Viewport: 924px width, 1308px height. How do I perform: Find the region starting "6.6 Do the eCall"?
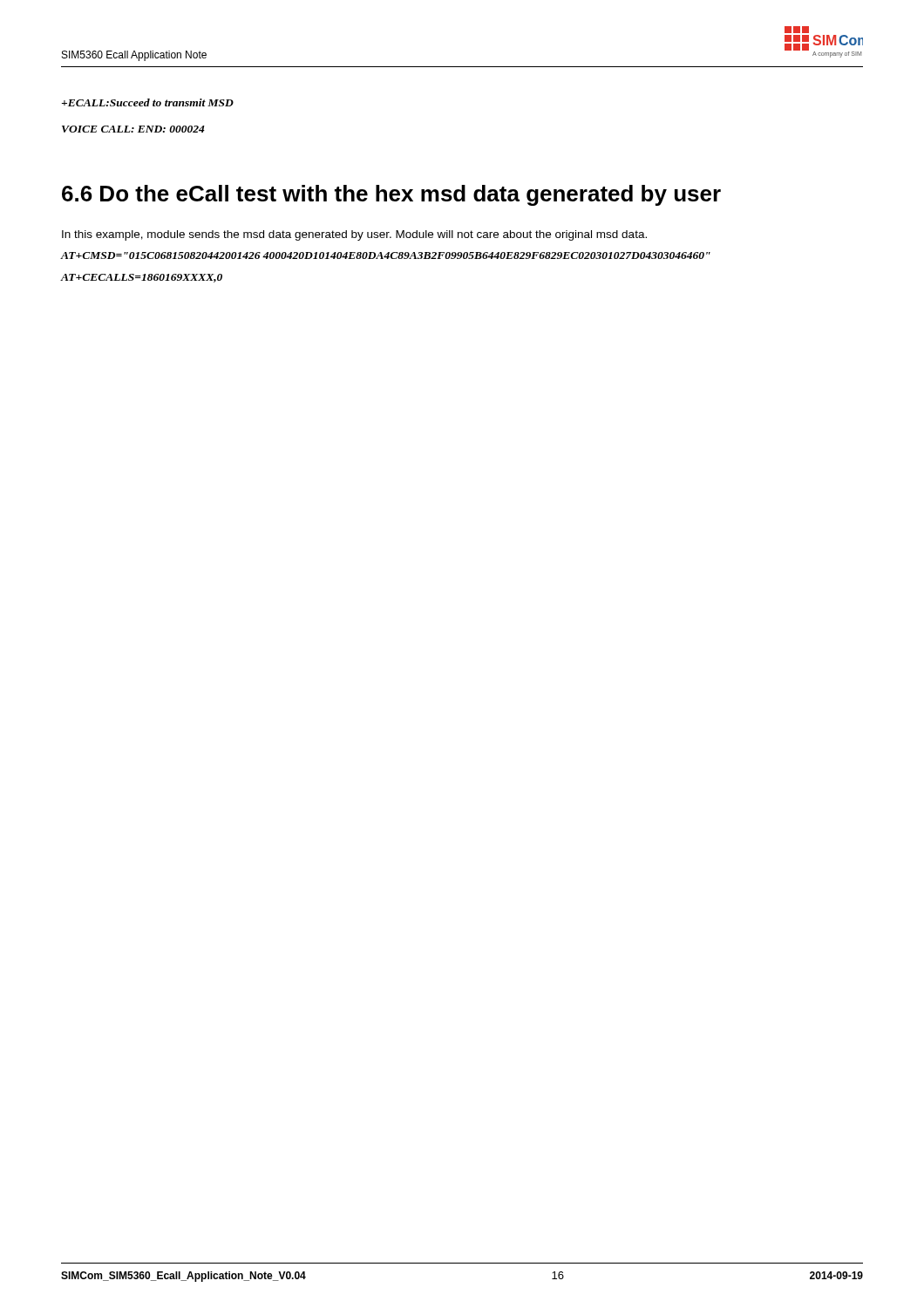pos(391,194)
